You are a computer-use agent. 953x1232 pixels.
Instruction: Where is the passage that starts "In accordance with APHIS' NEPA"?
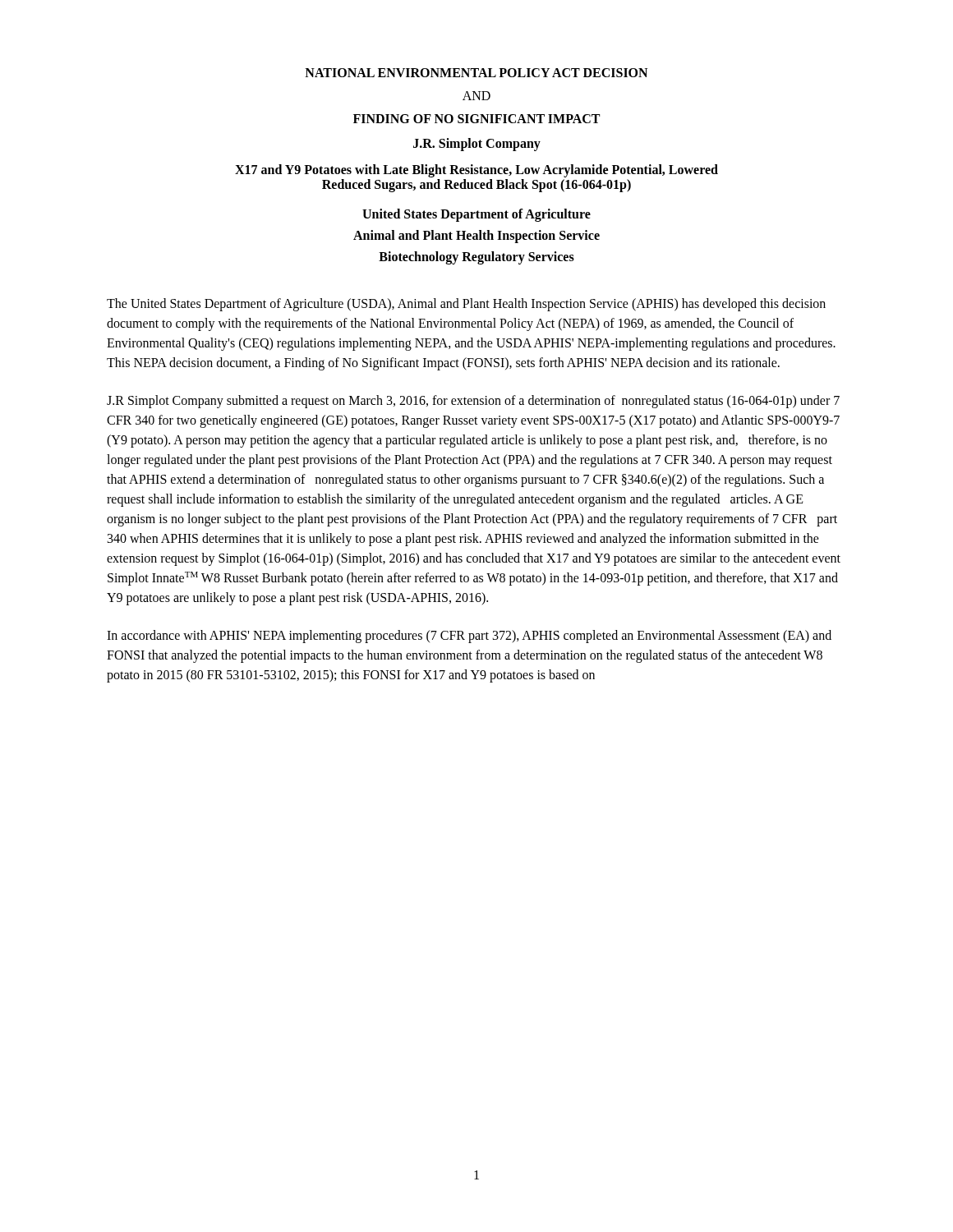coord(469,655)
